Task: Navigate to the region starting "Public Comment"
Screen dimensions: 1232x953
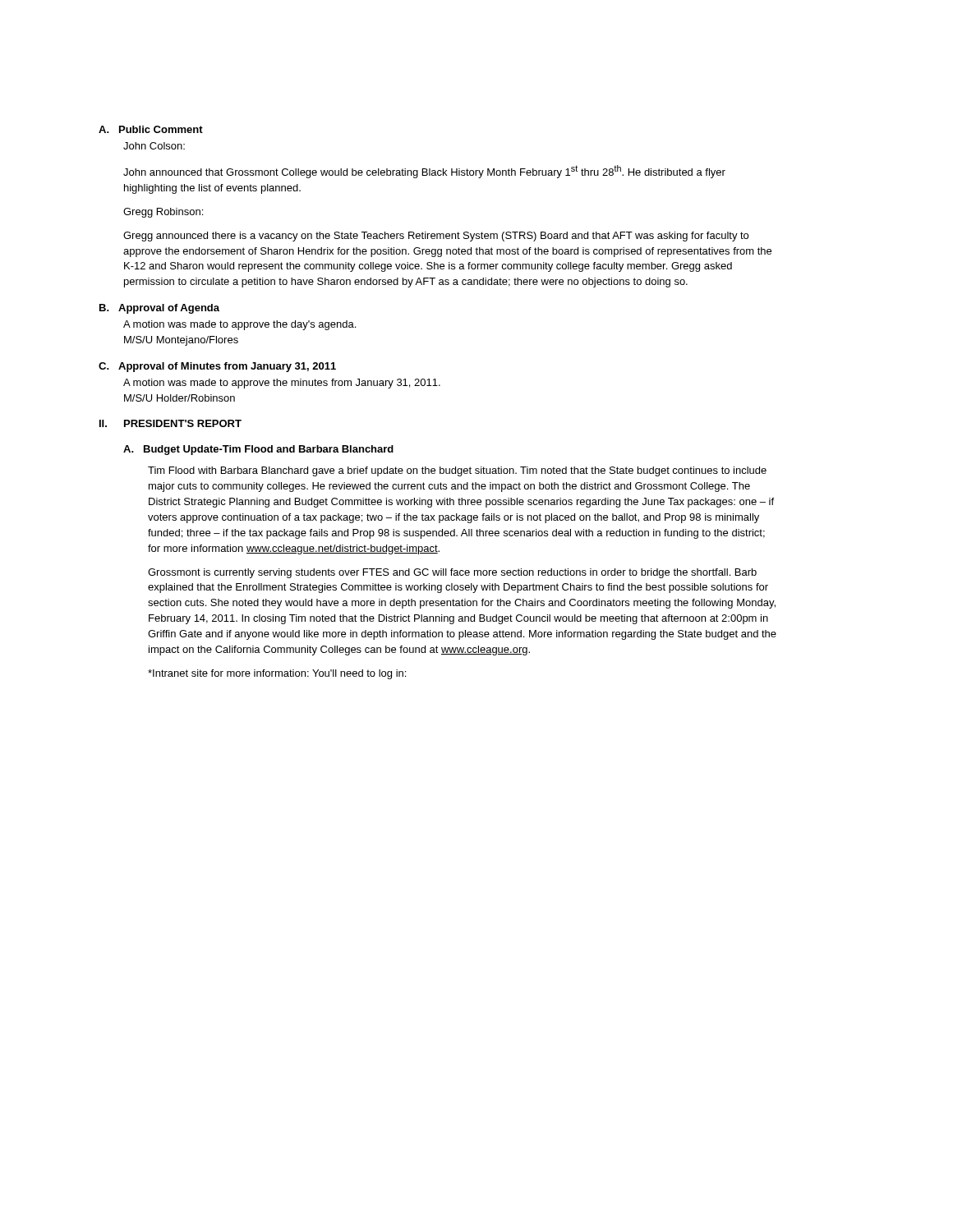Action: (160, 129)
